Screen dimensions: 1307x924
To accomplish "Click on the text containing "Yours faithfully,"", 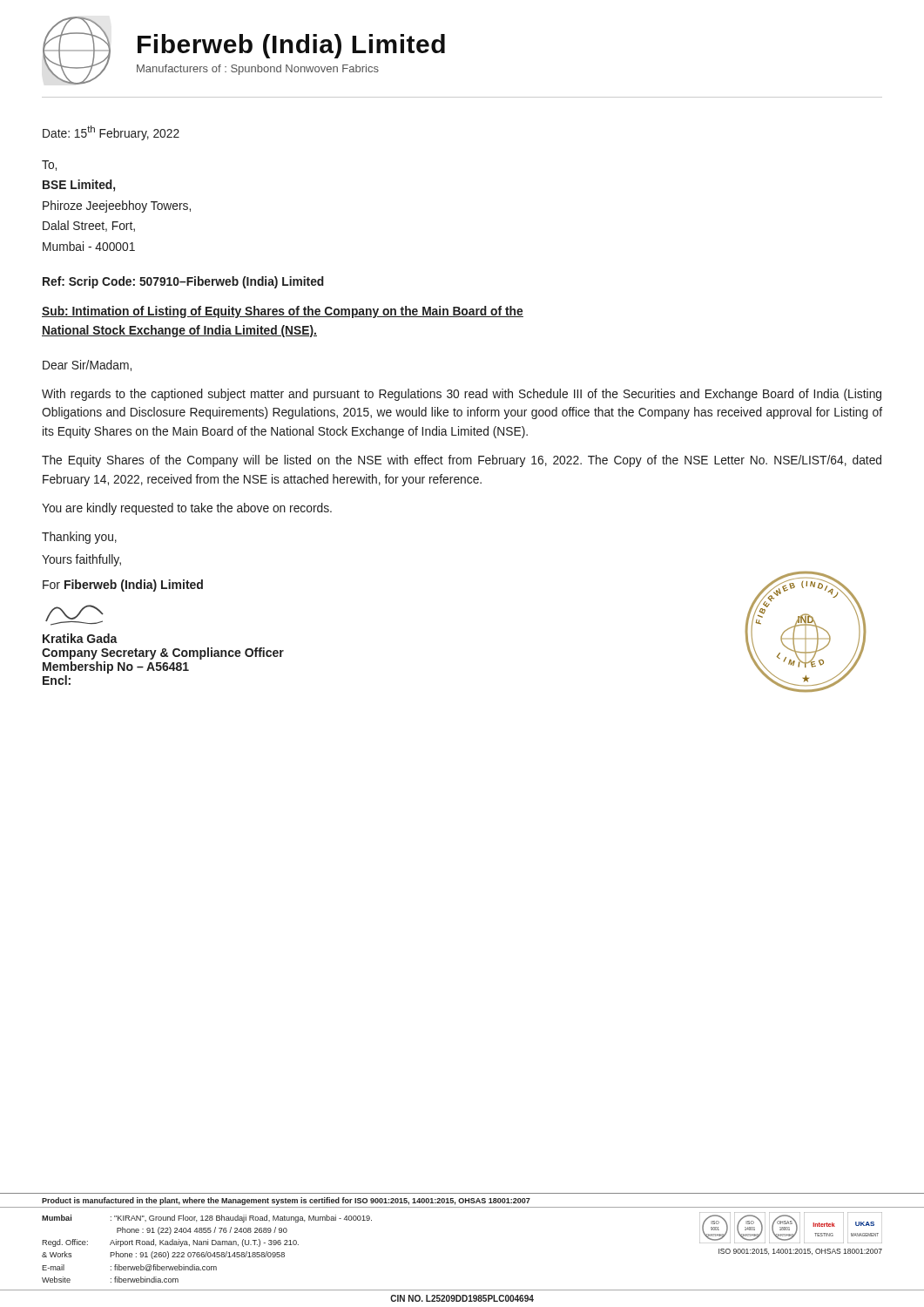I will click(82, 560).
